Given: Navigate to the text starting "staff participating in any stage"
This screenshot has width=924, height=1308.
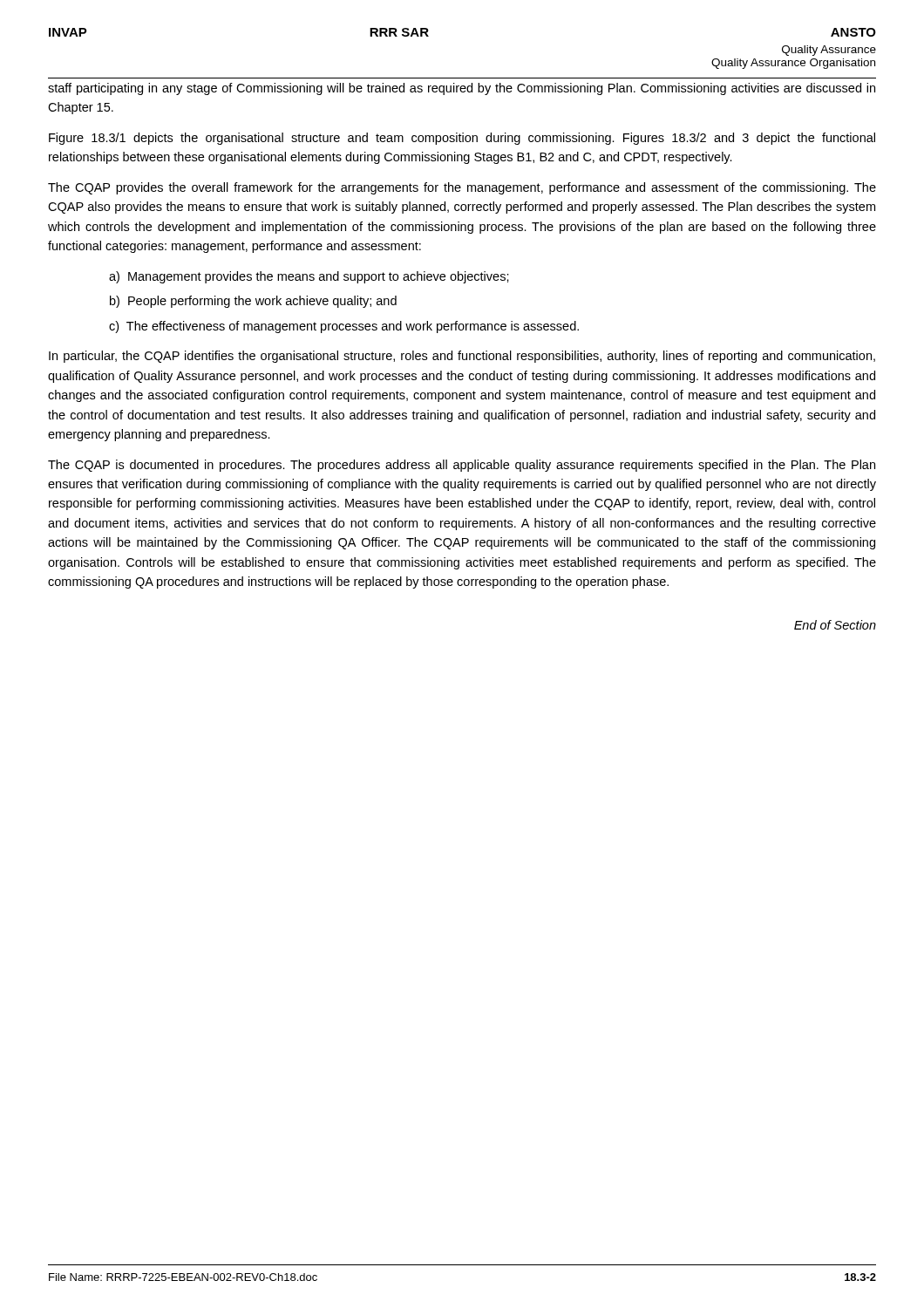Looking at the screenshot, I should (462, 98).
